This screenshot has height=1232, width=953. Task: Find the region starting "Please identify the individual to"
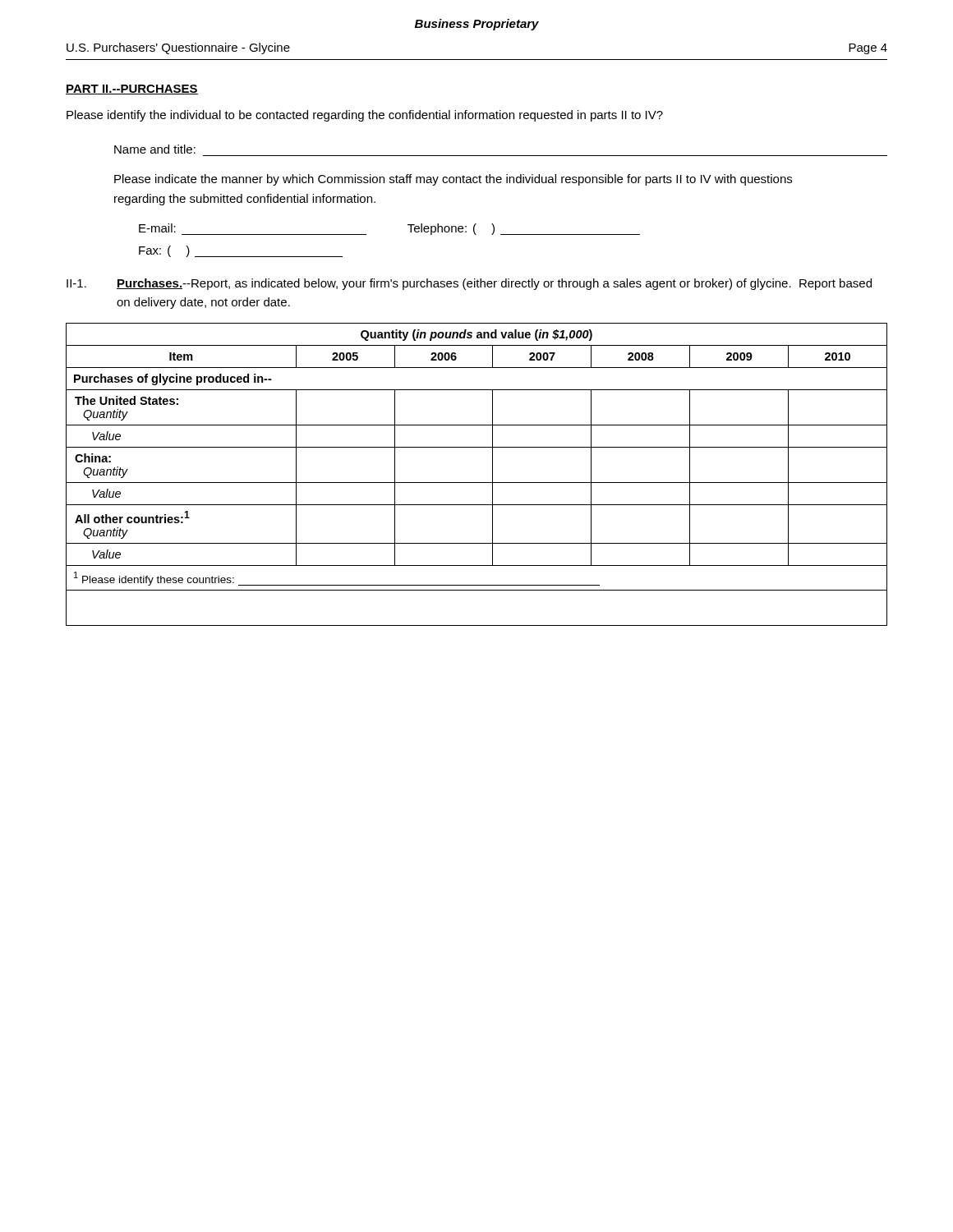point(364,115)
